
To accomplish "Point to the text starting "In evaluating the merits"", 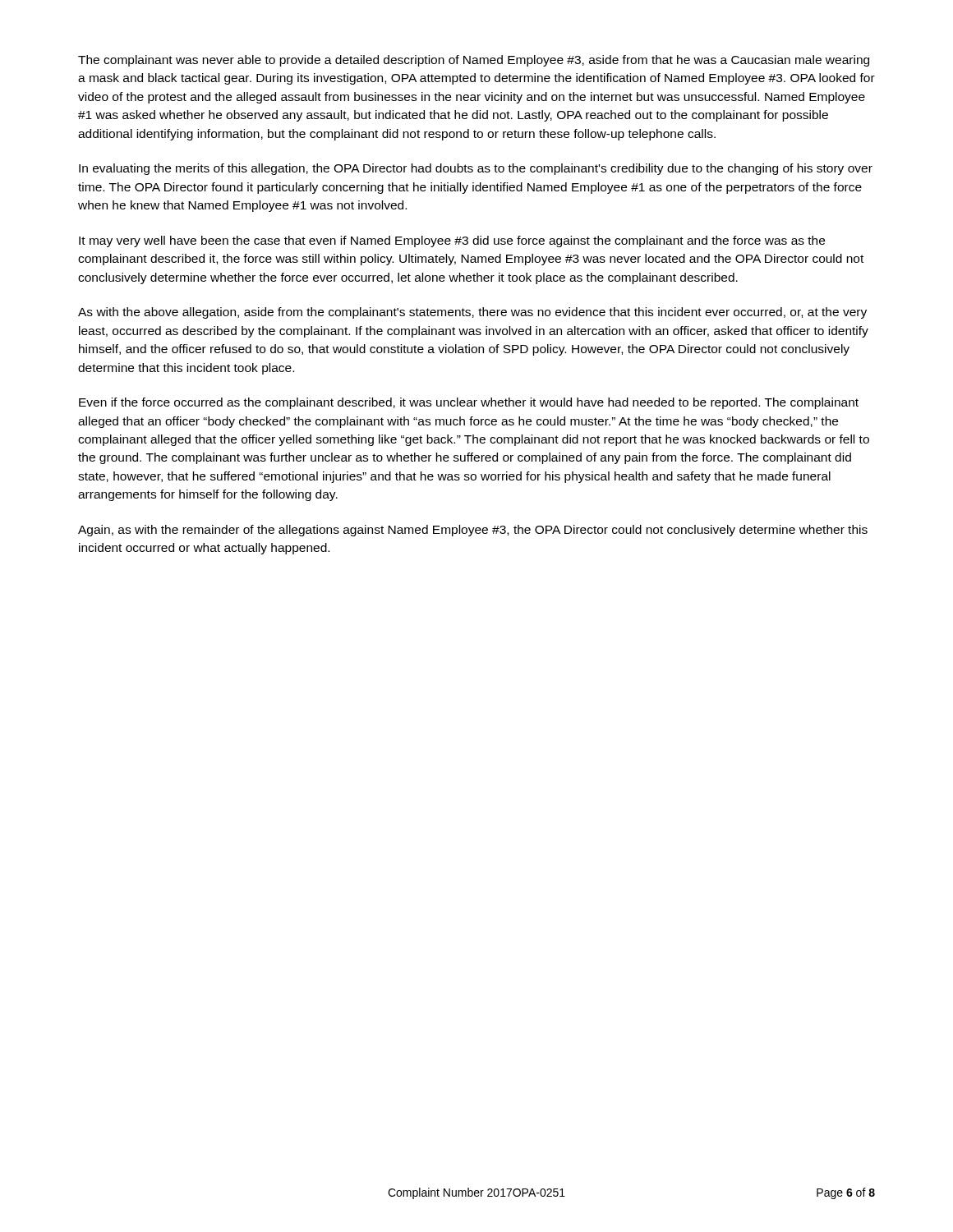I will (475, 187).
